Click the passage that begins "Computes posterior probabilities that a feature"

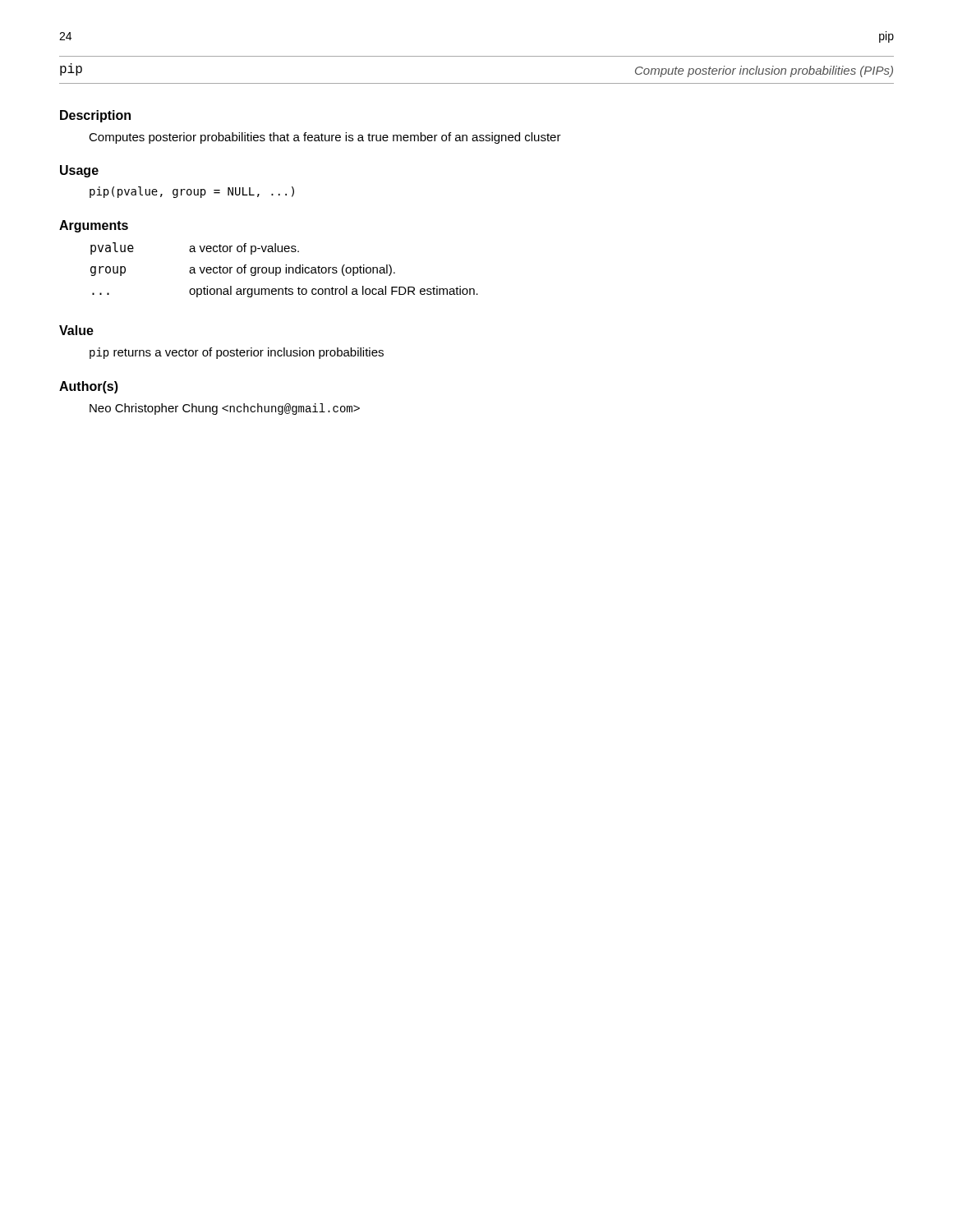click(x=325, y=137)
